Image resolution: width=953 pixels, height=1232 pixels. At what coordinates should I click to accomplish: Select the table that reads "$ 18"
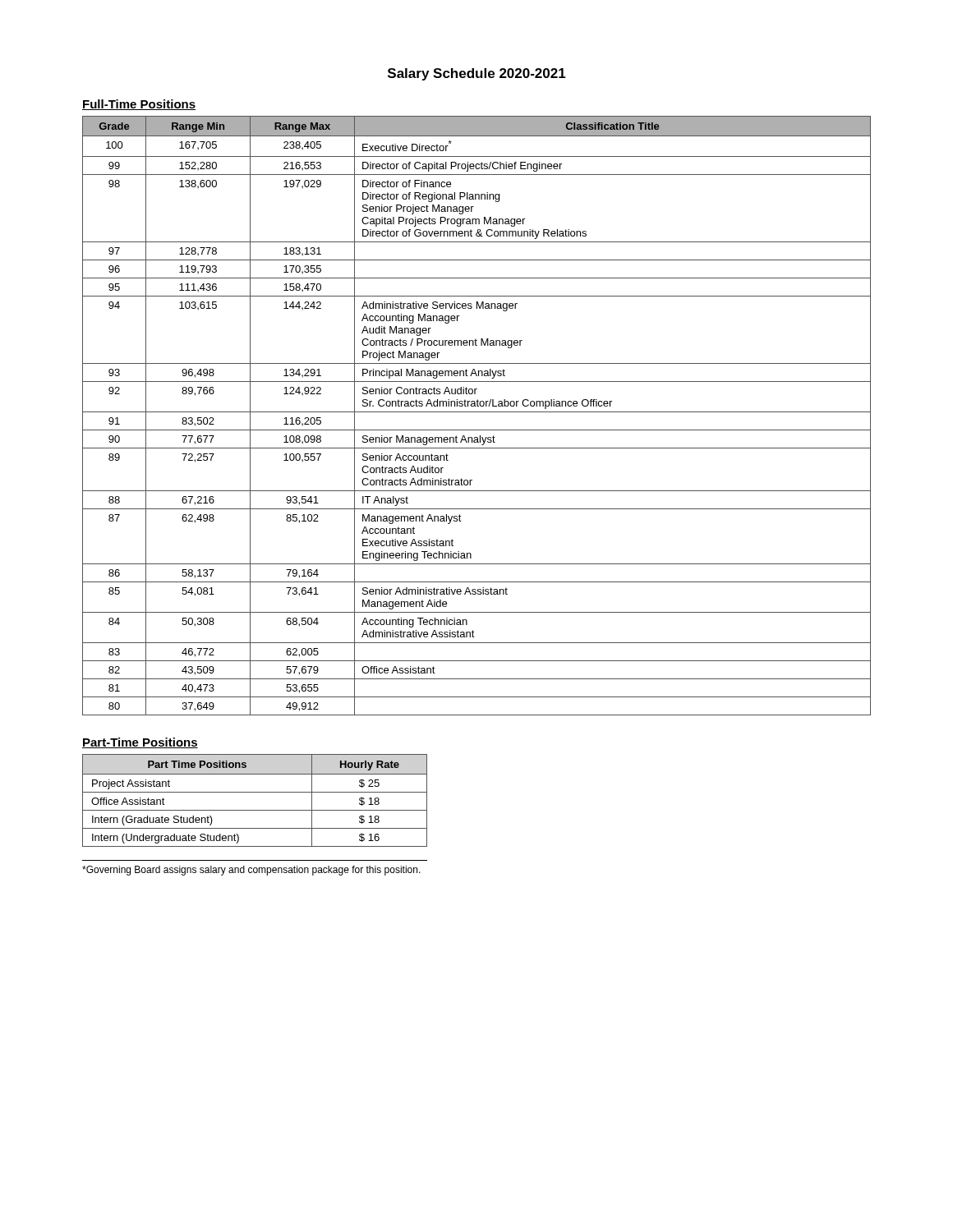(x=476, y=801)
